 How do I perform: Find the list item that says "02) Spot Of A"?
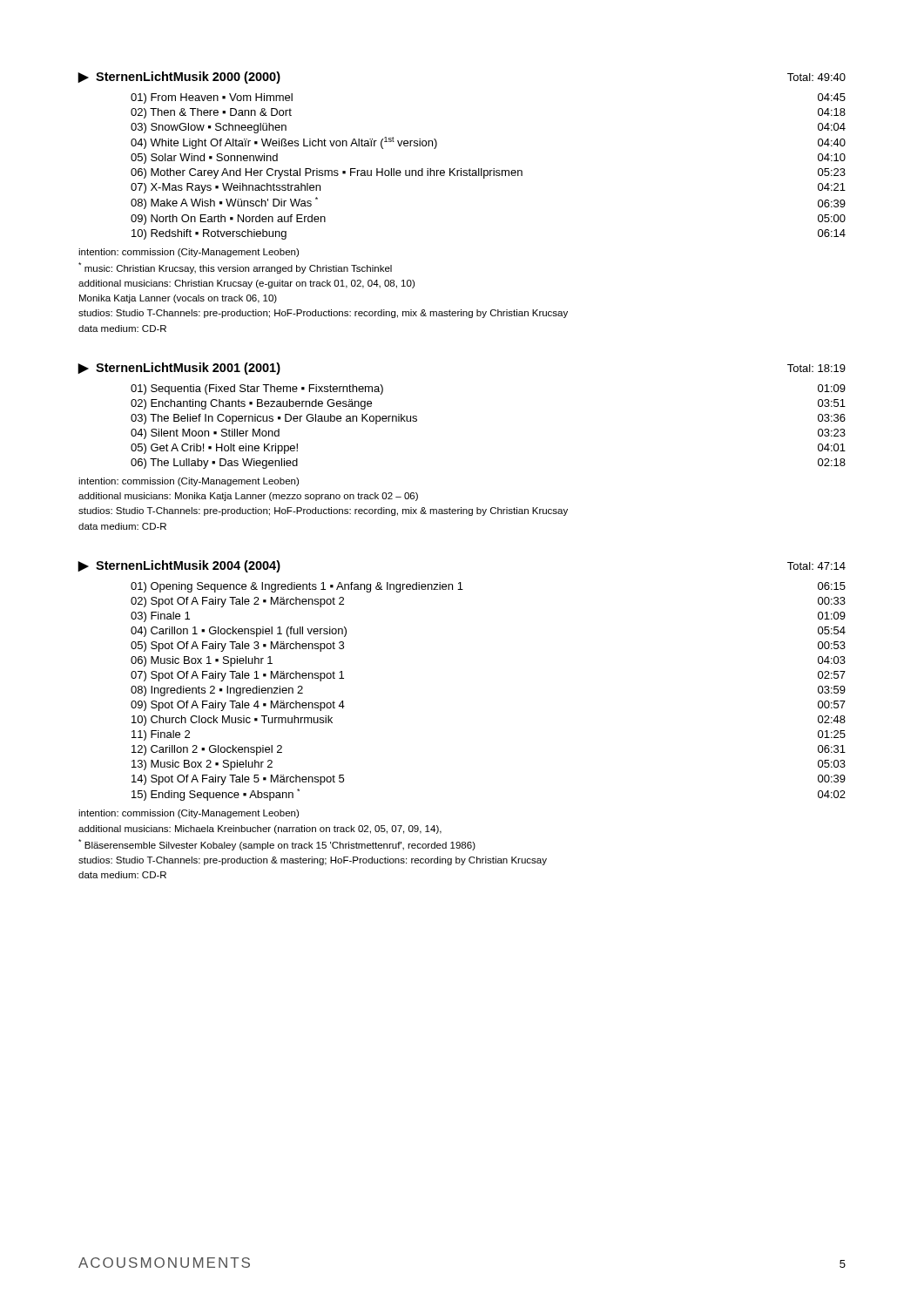236,603
